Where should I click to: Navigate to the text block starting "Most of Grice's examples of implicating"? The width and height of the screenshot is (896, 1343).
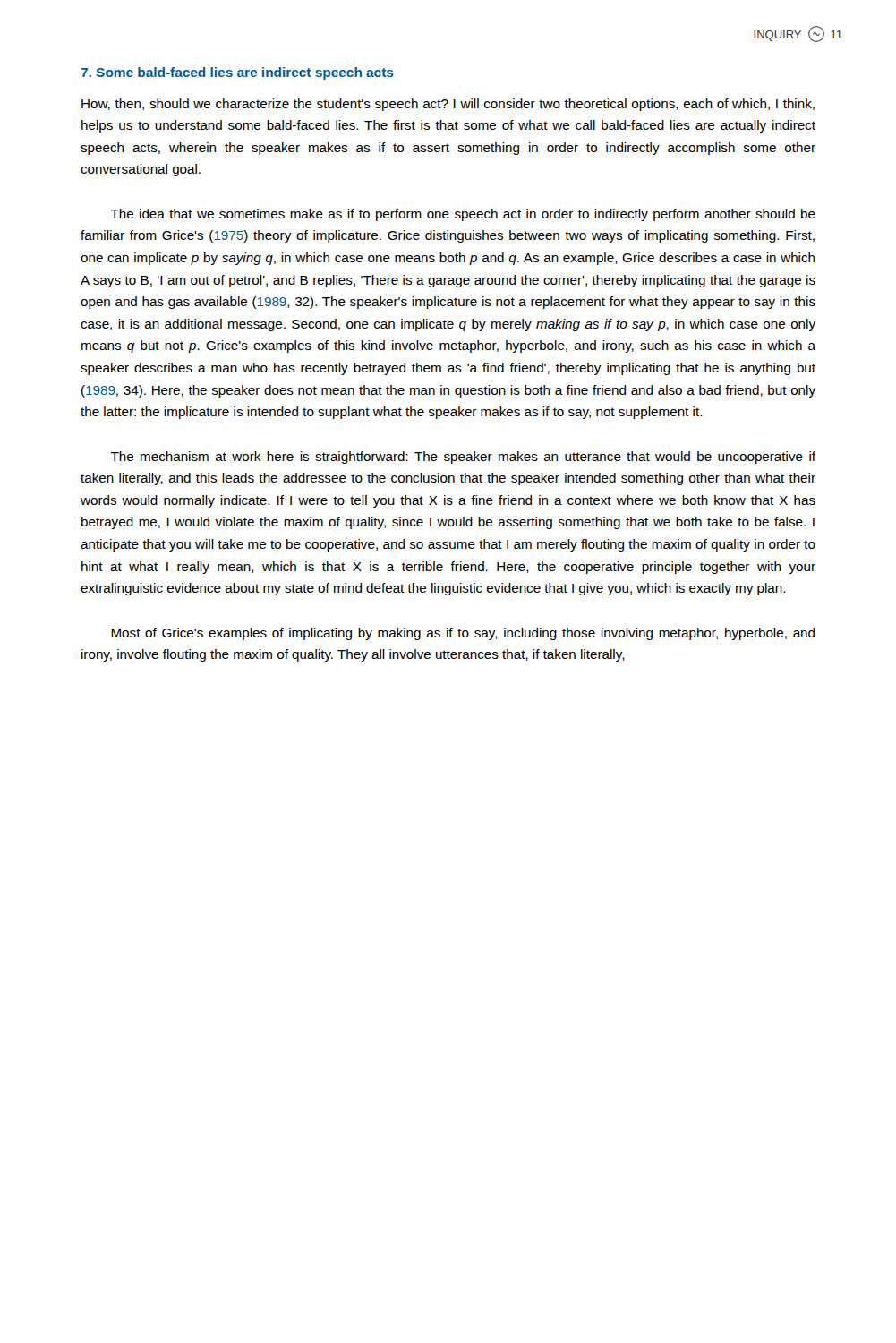tap(448, 643)
